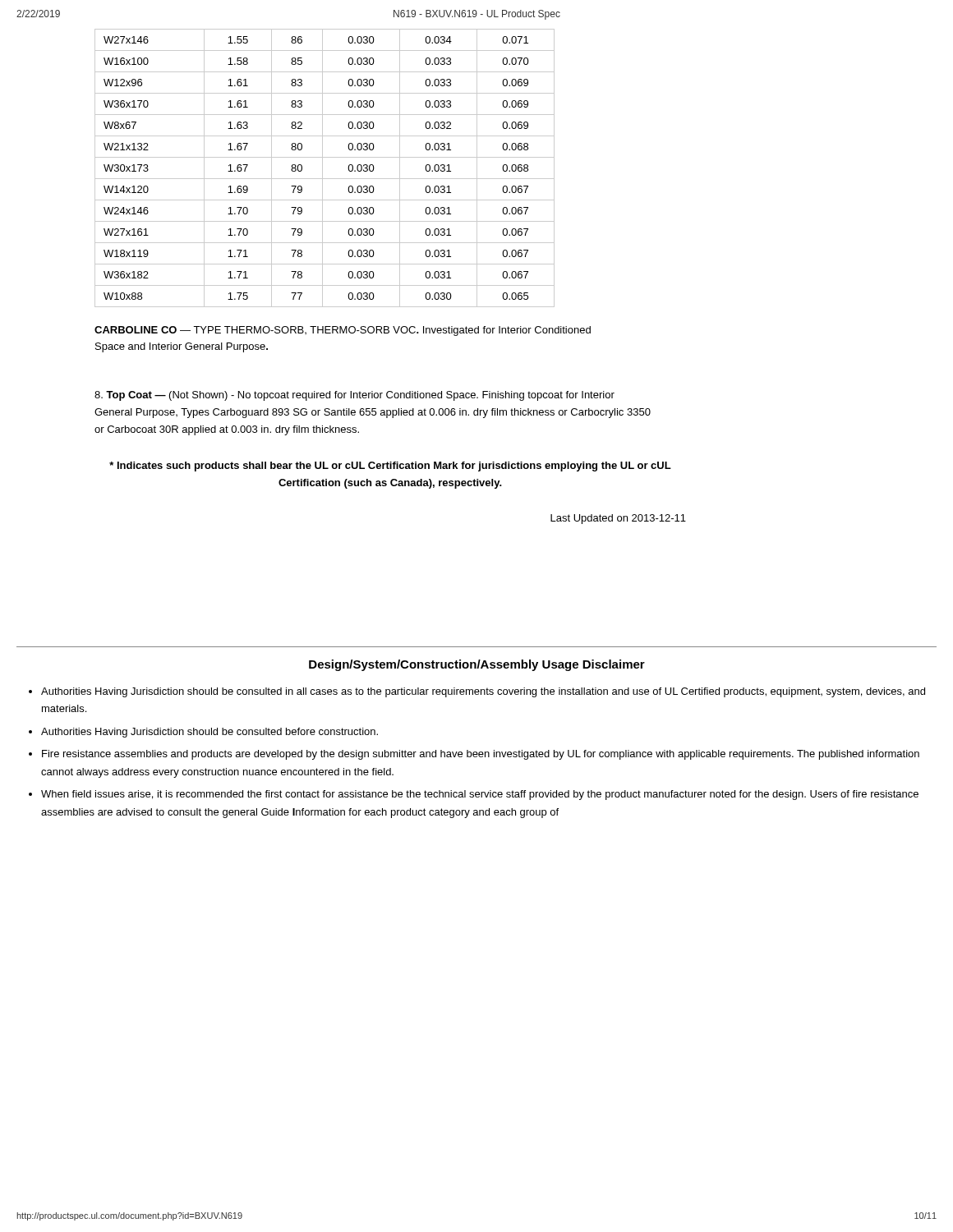Locate the text starting "Top Coat — (Not"

(x=372, y=412)
